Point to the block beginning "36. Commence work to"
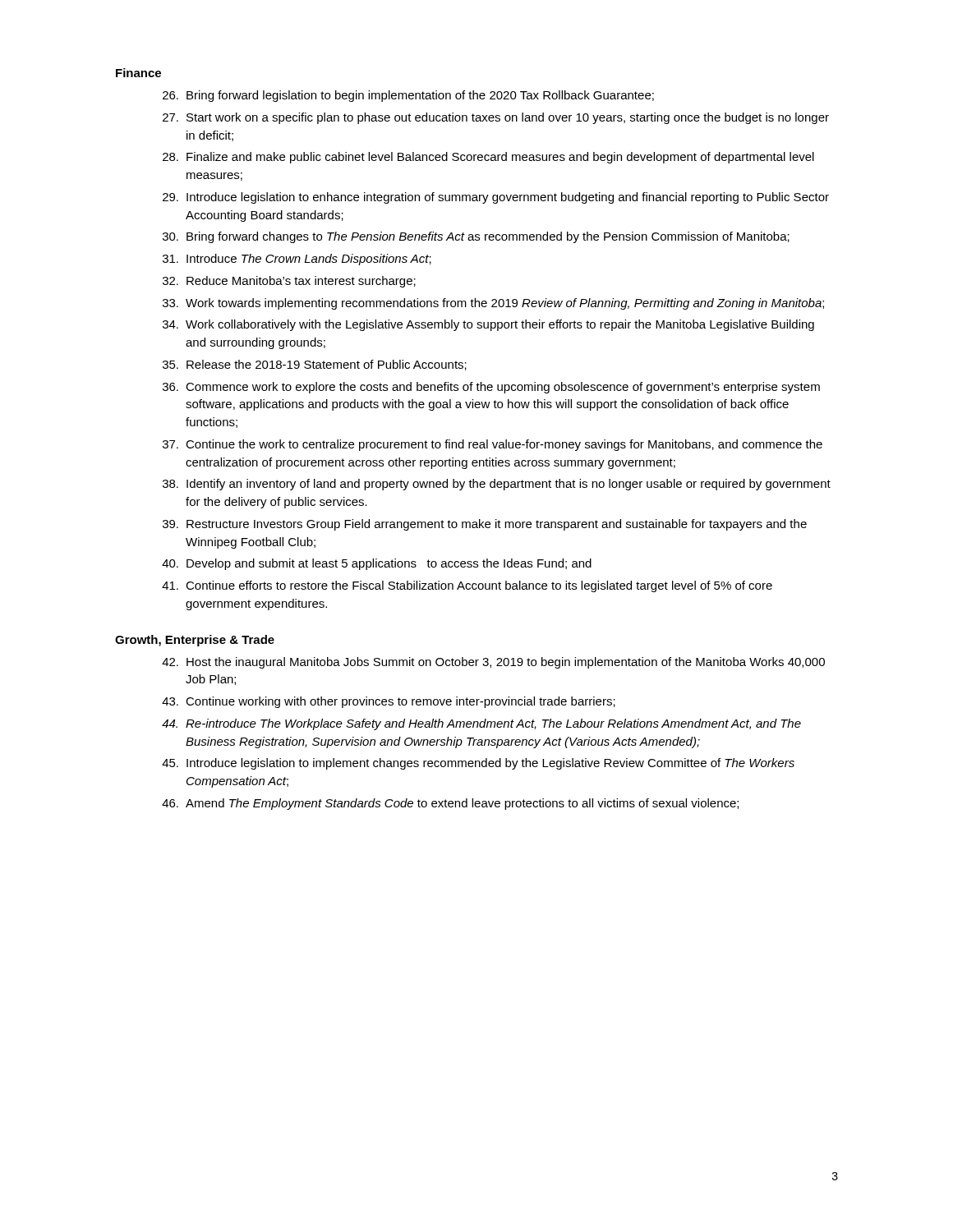Viewport: 953px width, 1232px height. click(x=493, y=404)
